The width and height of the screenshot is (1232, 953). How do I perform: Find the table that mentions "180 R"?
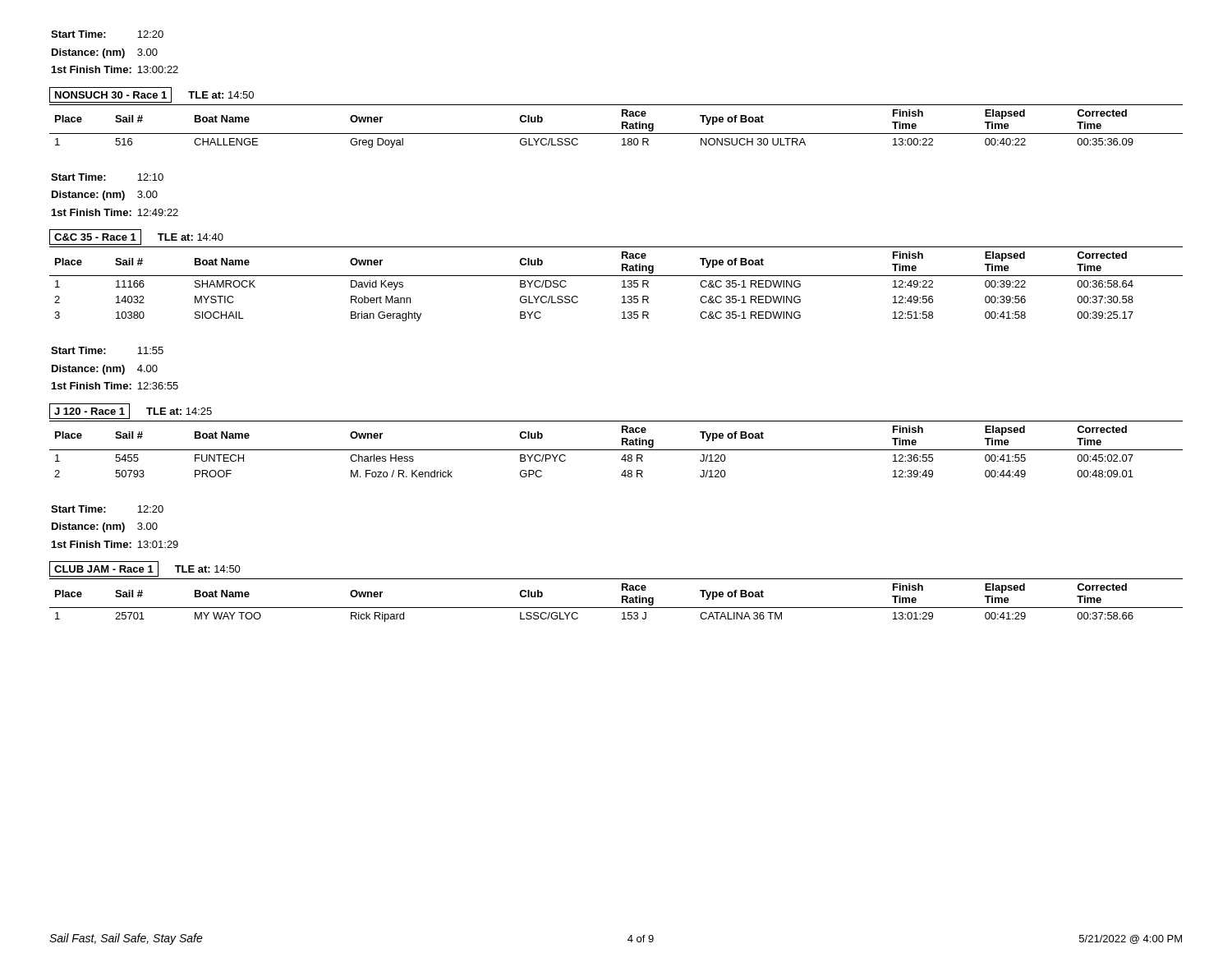coord(616,127)
